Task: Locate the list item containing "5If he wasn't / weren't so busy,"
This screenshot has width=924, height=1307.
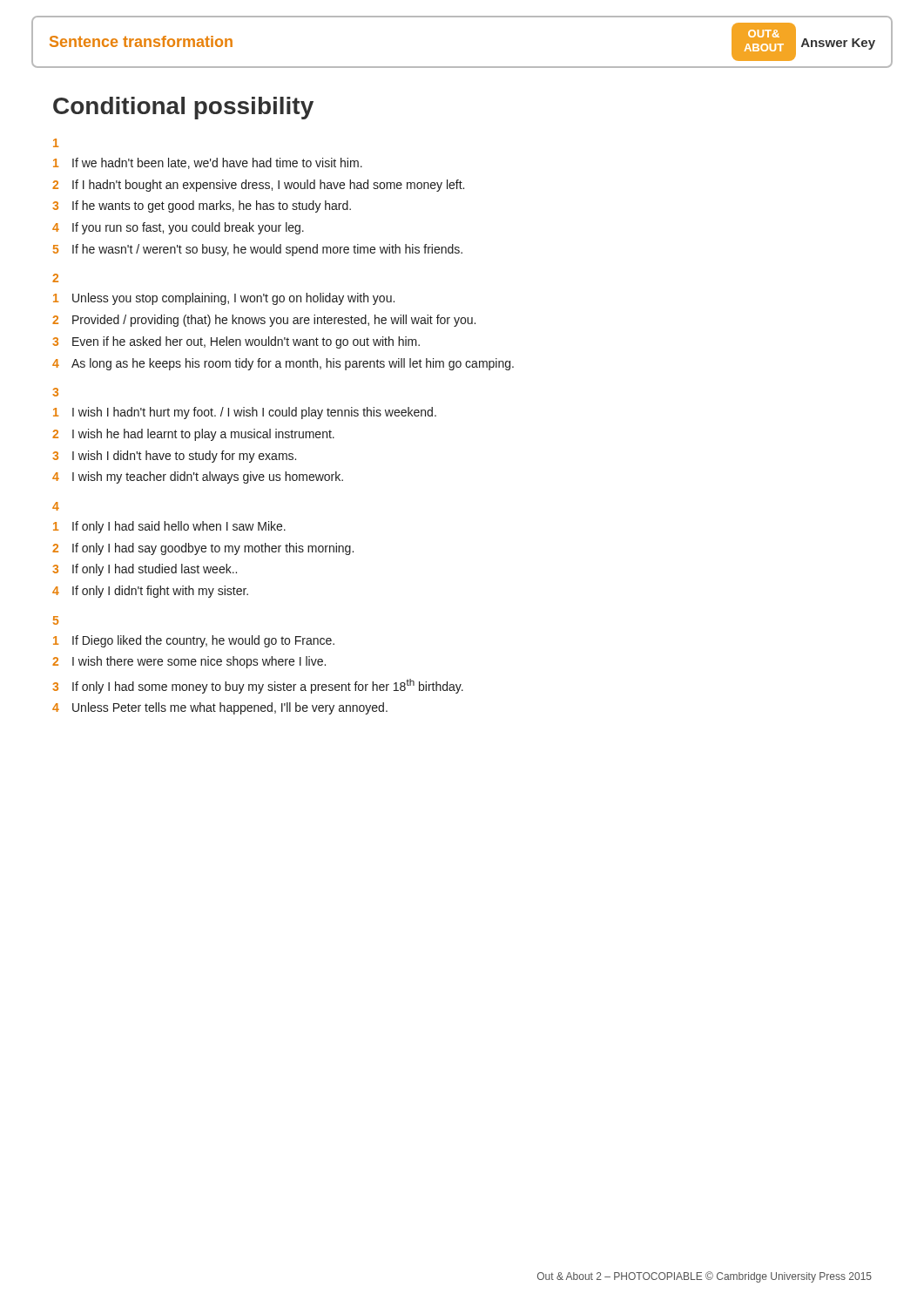Action: pyautogui.click(x=258, y=250)
